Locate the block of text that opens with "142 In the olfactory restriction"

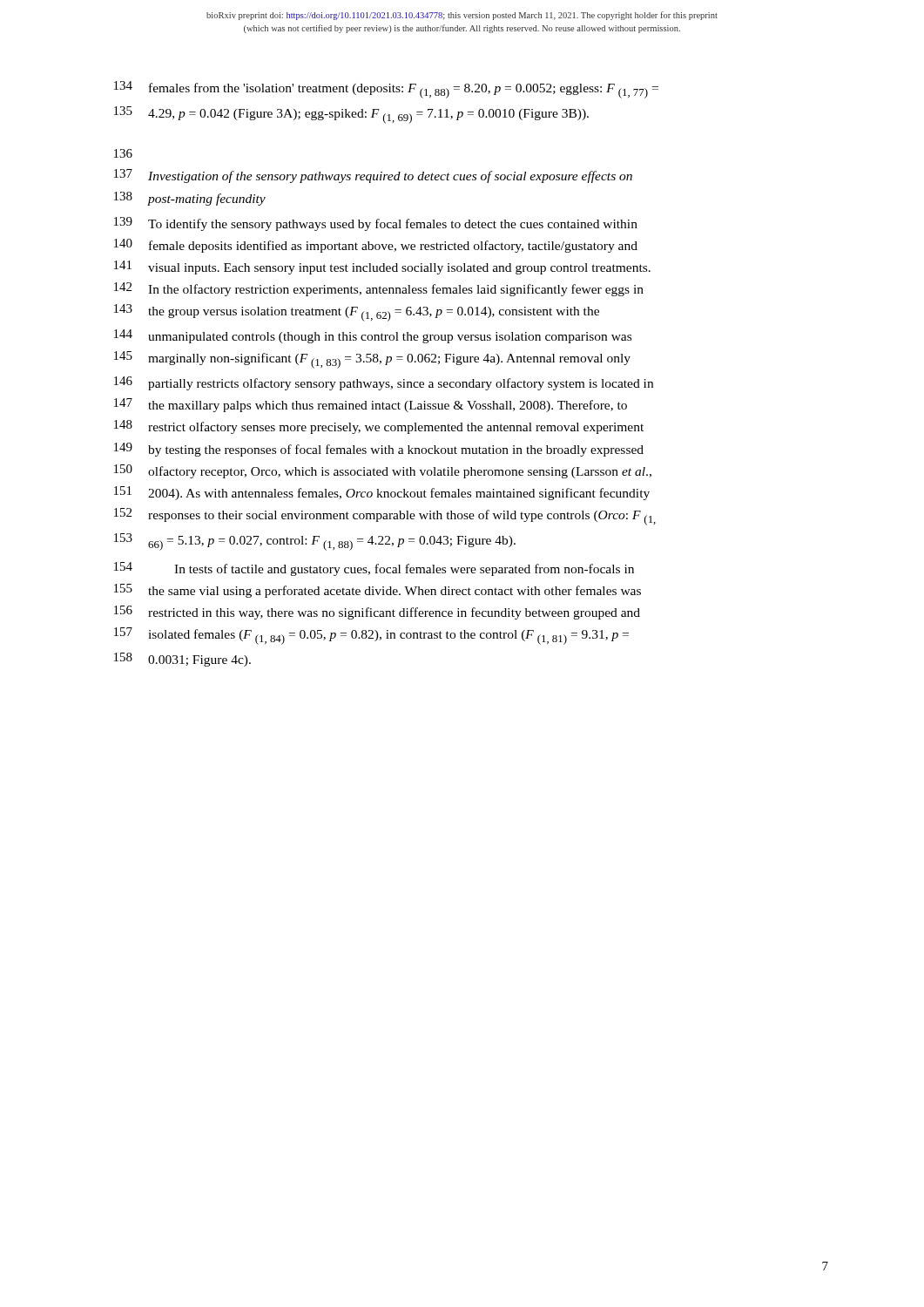pos(462,289)
